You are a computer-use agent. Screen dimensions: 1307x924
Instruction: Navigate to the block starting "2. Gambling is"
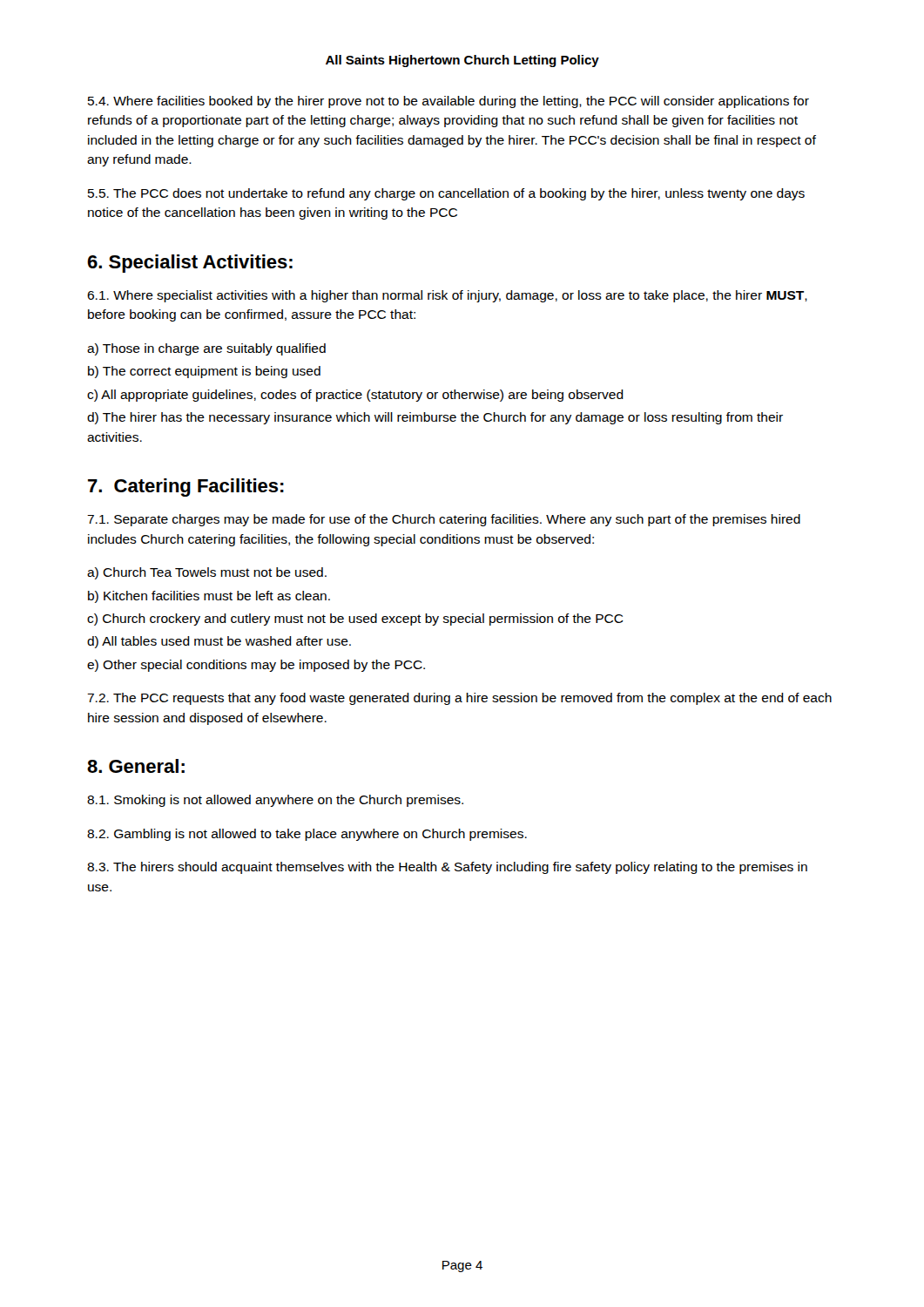click(x=307, y=833)
